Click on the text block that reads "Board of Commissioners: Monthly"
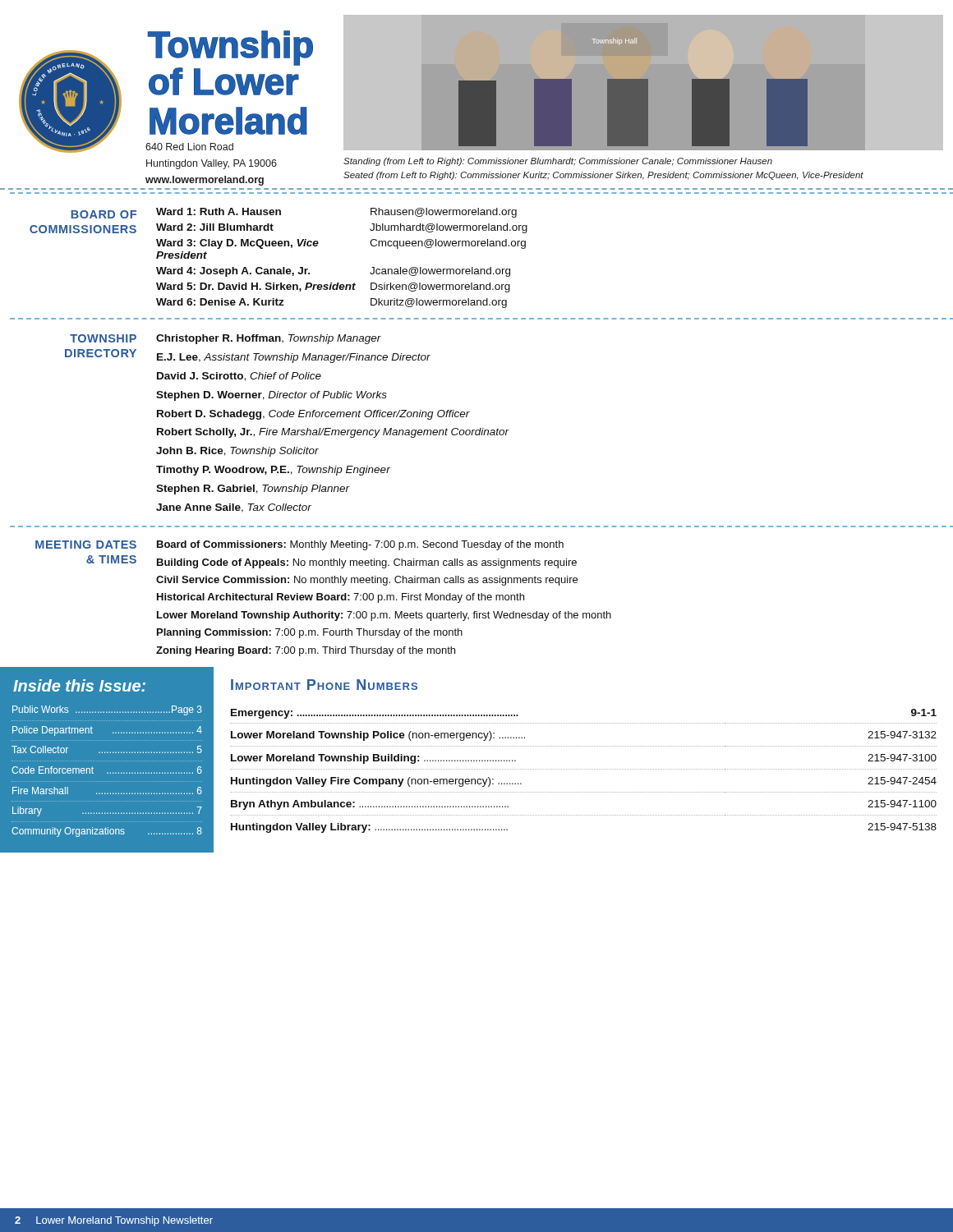The width and height of the screenshot is (953, 1232). click(x=384, y=597)
